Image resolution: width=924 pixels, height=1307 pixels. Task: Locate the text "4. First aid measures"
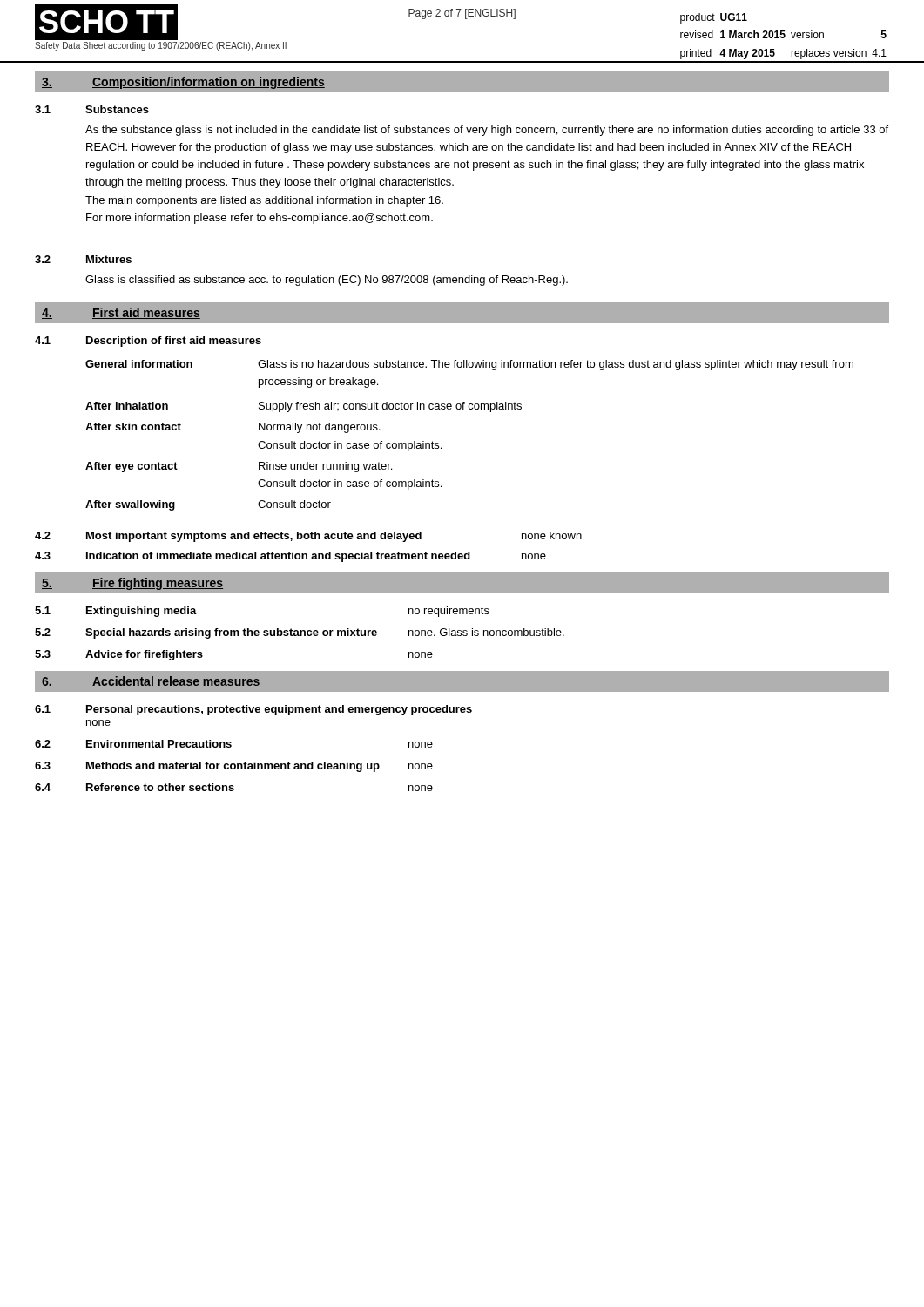click(x=121, y=313)
